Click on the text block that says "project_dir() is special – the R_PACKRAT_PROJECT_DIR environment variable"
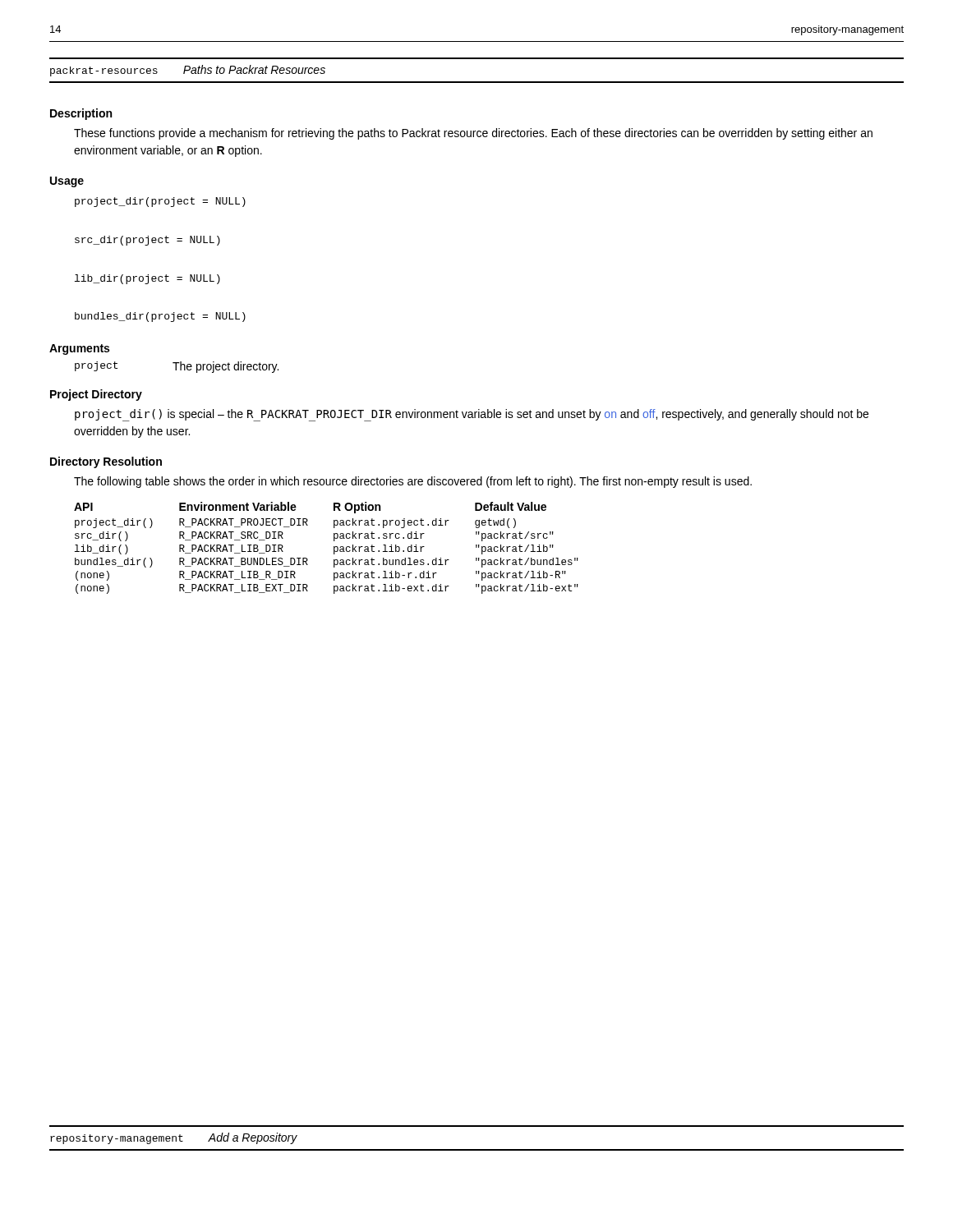The width and height of the screenshot is (953, 1232). [x=471, y=422]
